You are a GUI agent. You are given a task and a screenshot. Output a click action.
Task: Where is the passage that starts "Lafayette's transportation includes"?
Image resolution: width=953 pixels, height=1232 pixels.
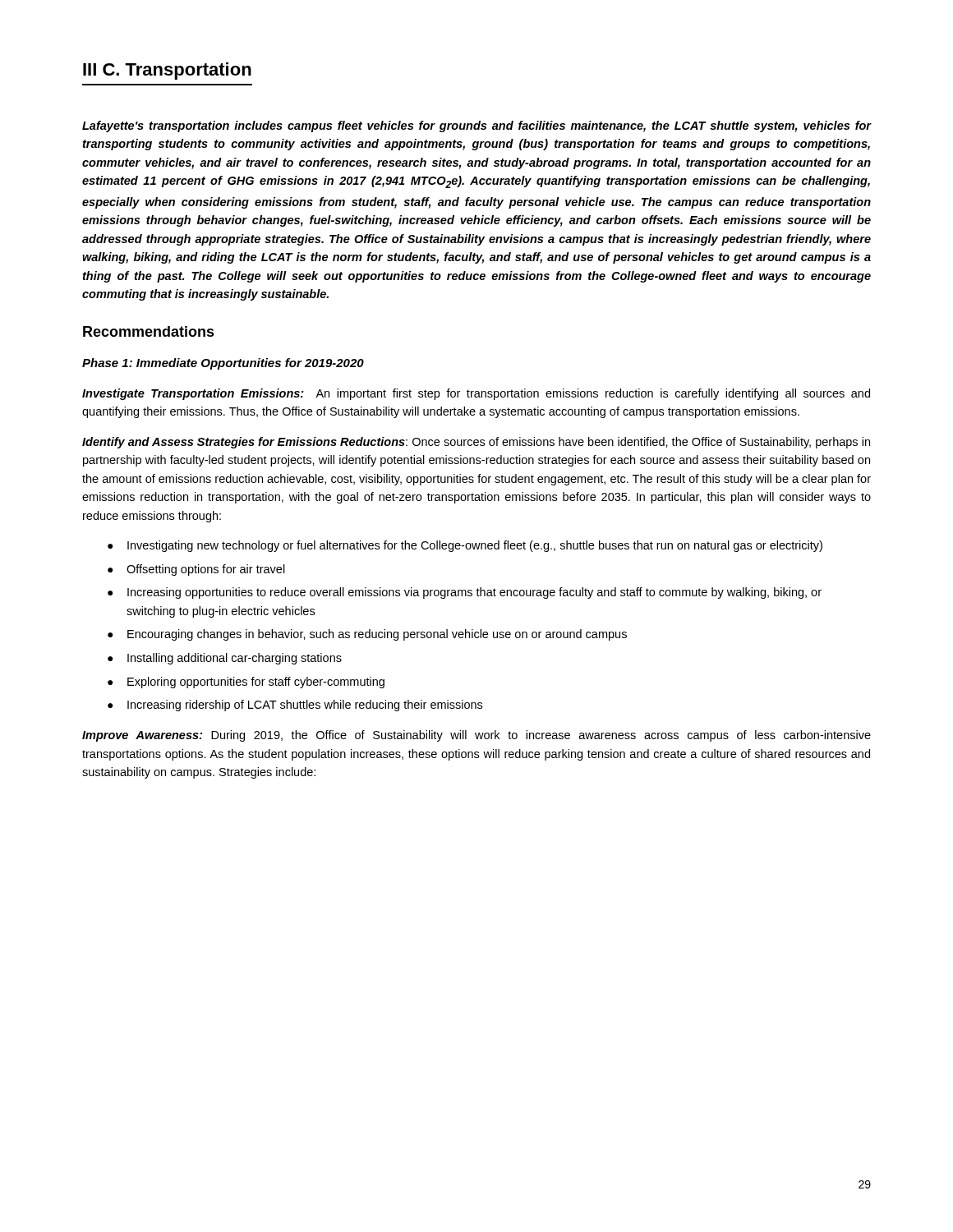476,210
